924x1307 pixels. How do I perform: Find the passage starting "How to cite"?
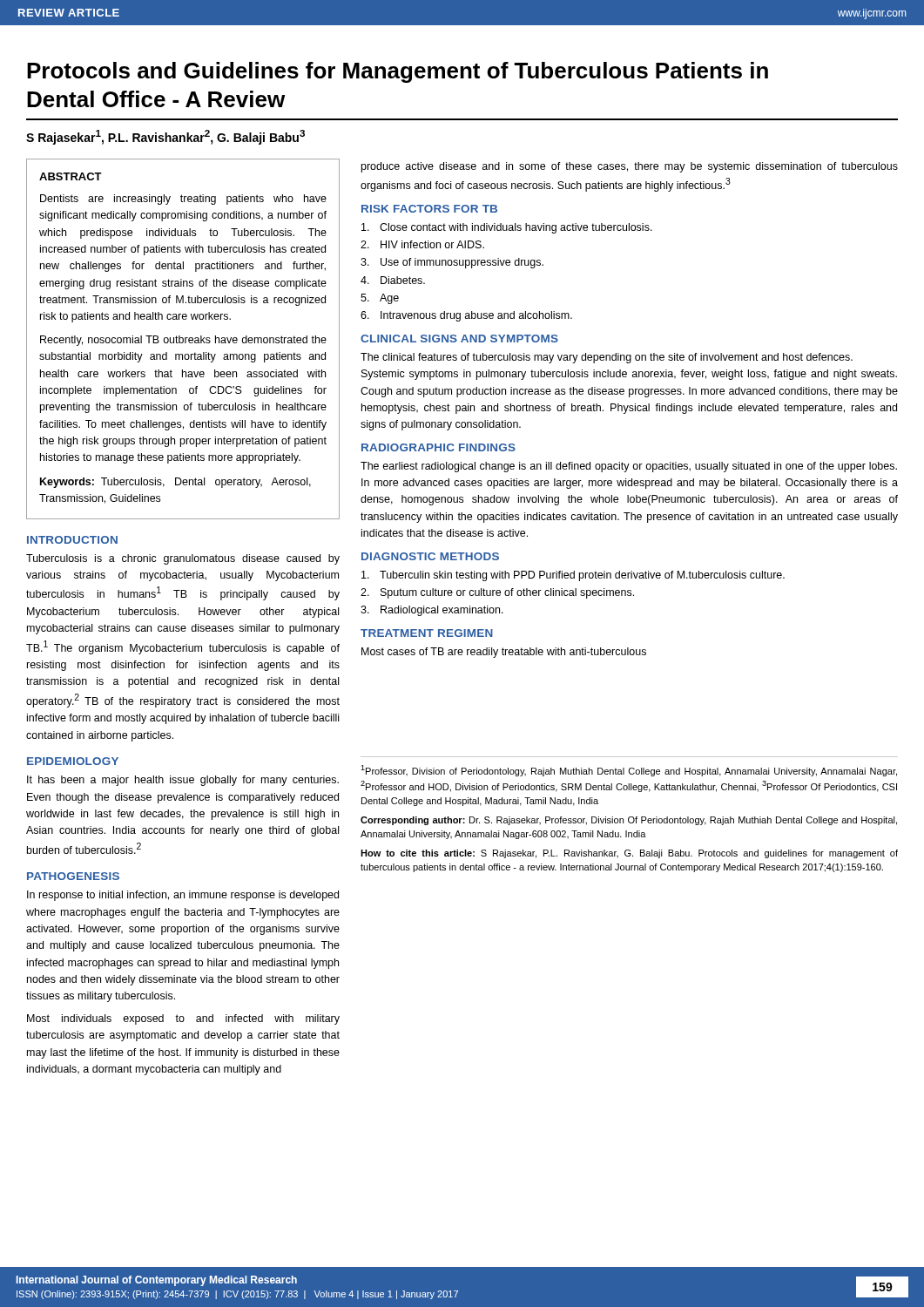tap(629, 860)
